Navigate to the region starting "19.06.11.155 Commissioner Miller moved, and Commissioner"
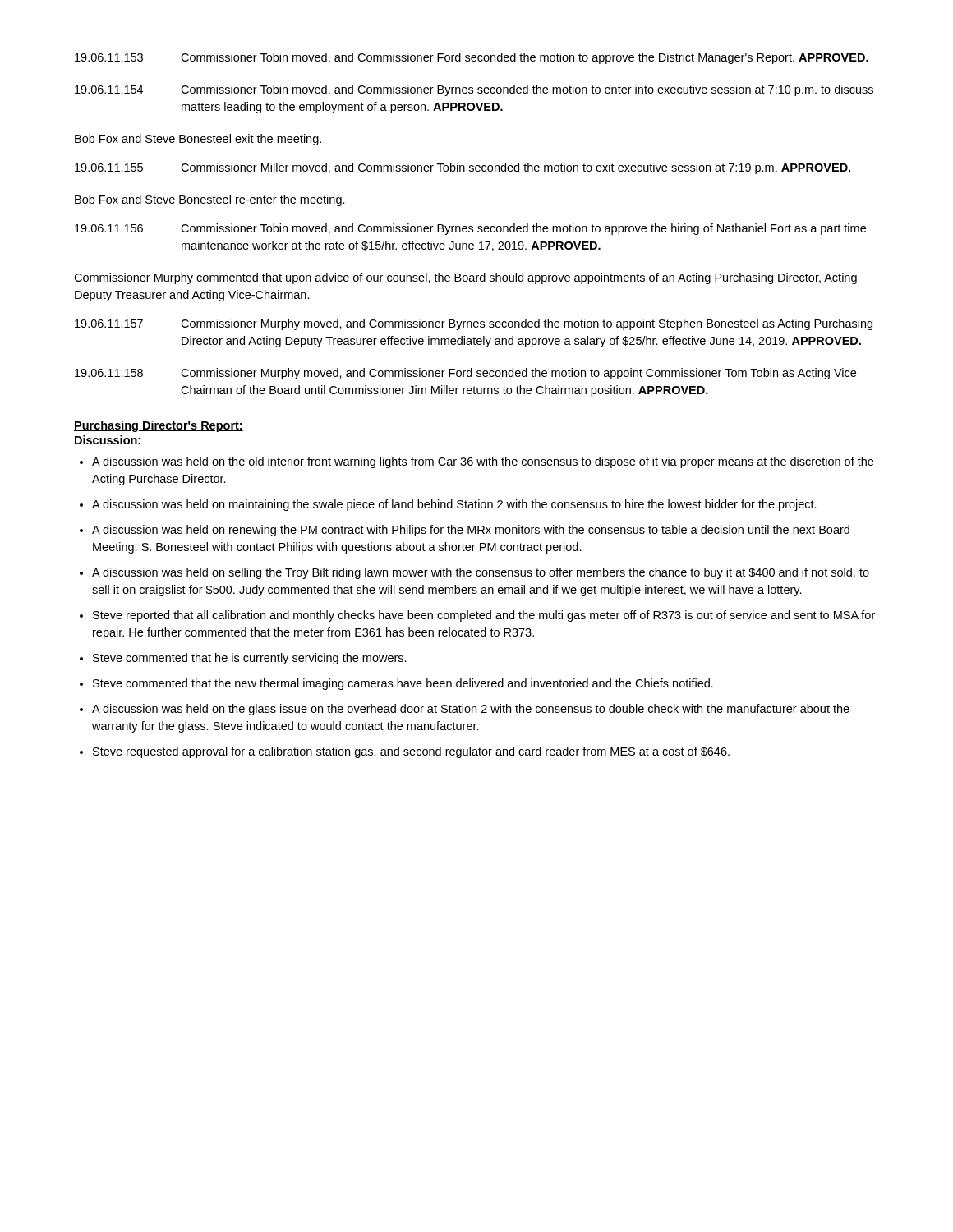 click(476, 168)
